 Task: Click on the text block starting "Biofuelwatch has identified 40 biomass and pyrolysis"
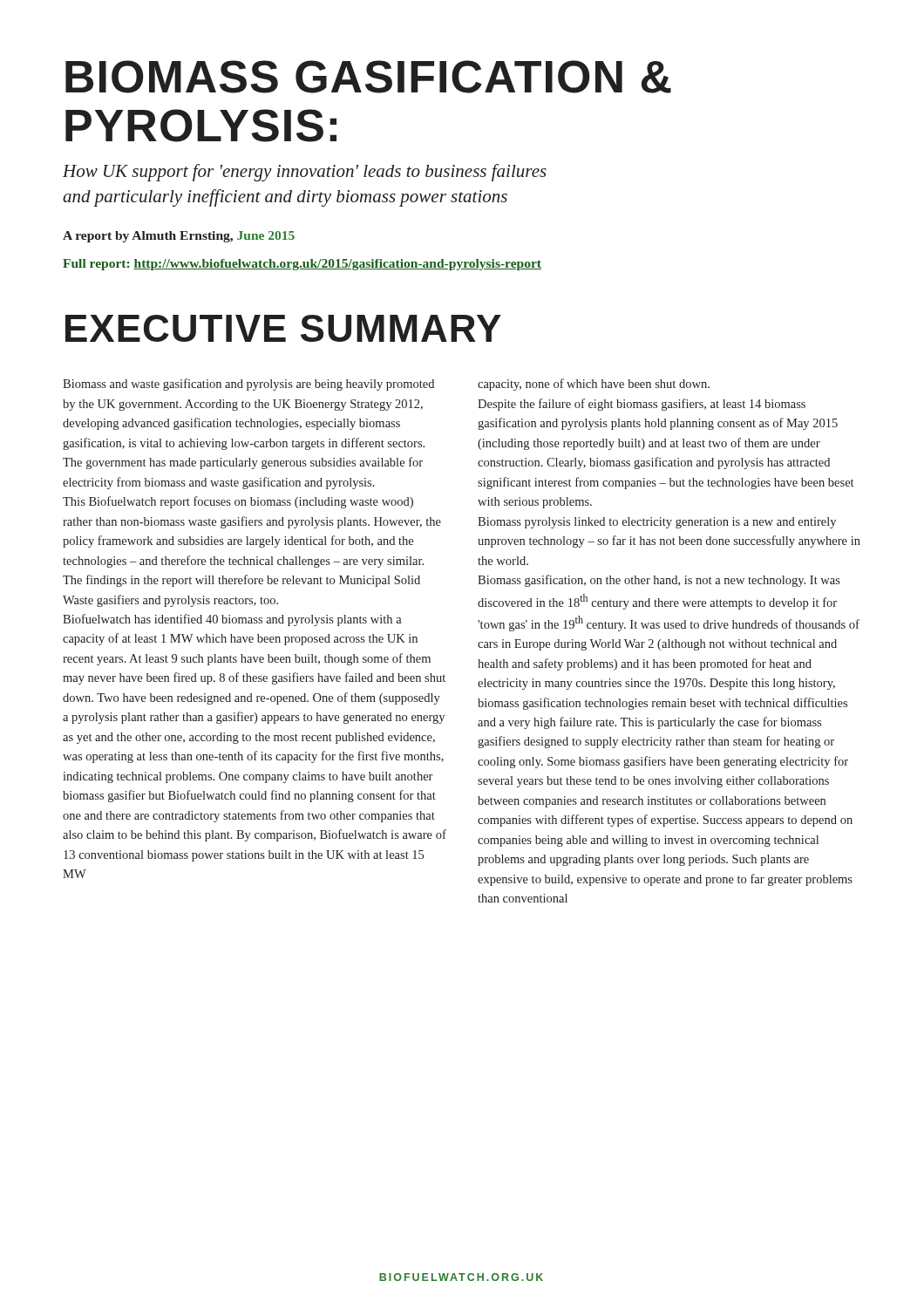coord(255,747)
